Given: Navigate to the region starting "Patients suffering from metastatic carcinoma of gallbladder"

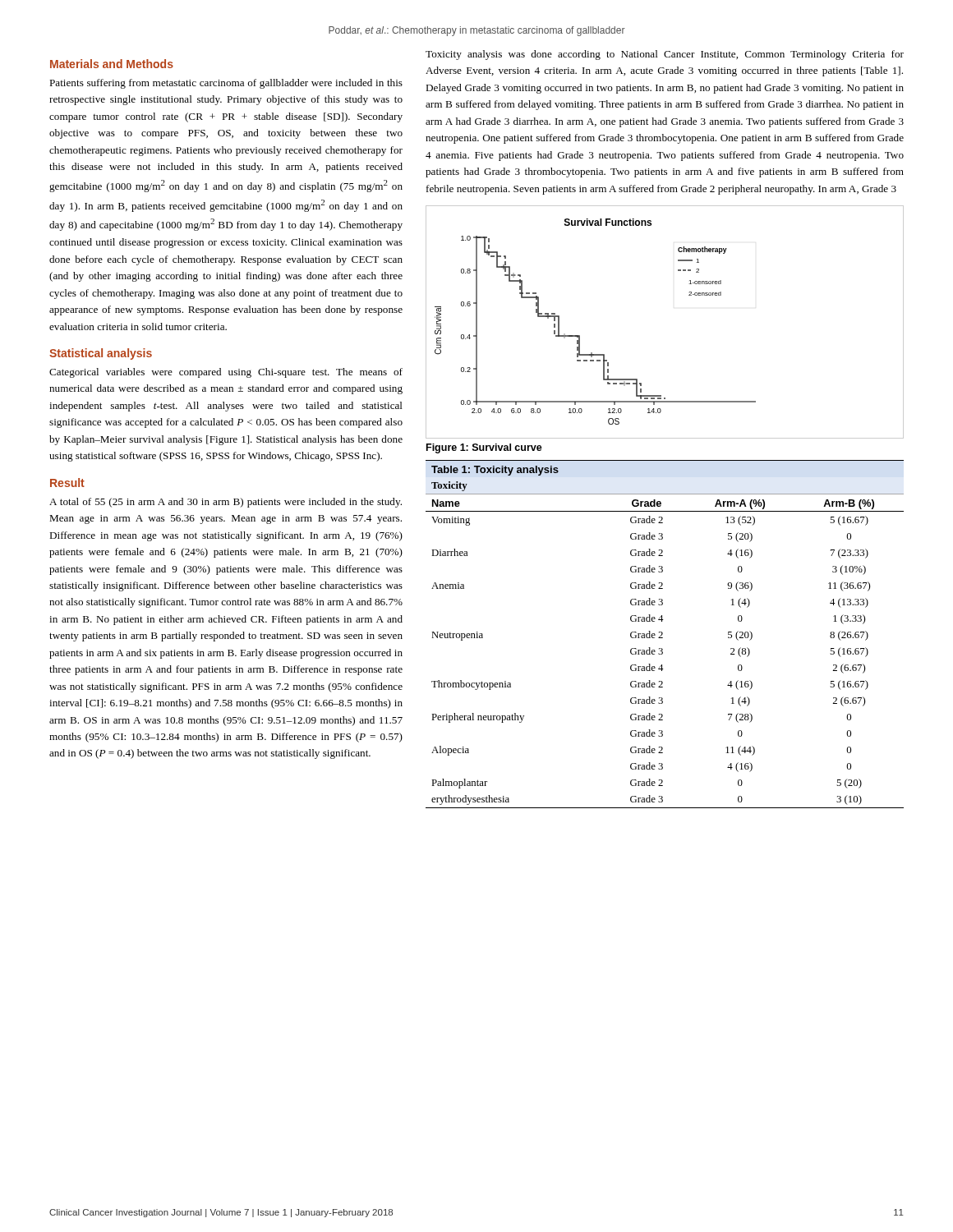Looking at the screenshot, I should click(x=226, y=204).
